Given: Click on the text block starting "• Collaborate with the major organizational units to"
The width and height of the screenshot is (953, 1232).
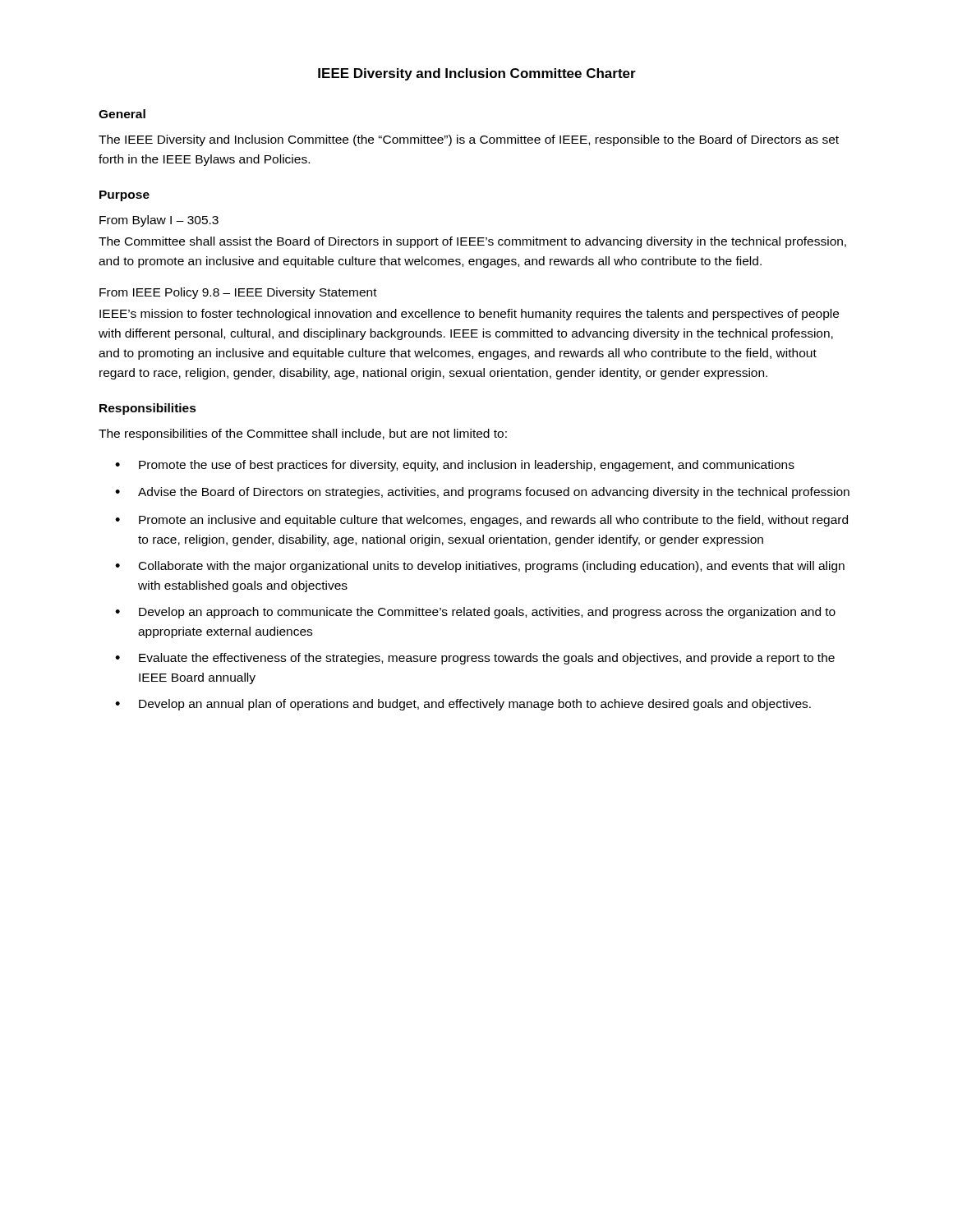Looking at the screenshot, I should click(x=485, y=575).
